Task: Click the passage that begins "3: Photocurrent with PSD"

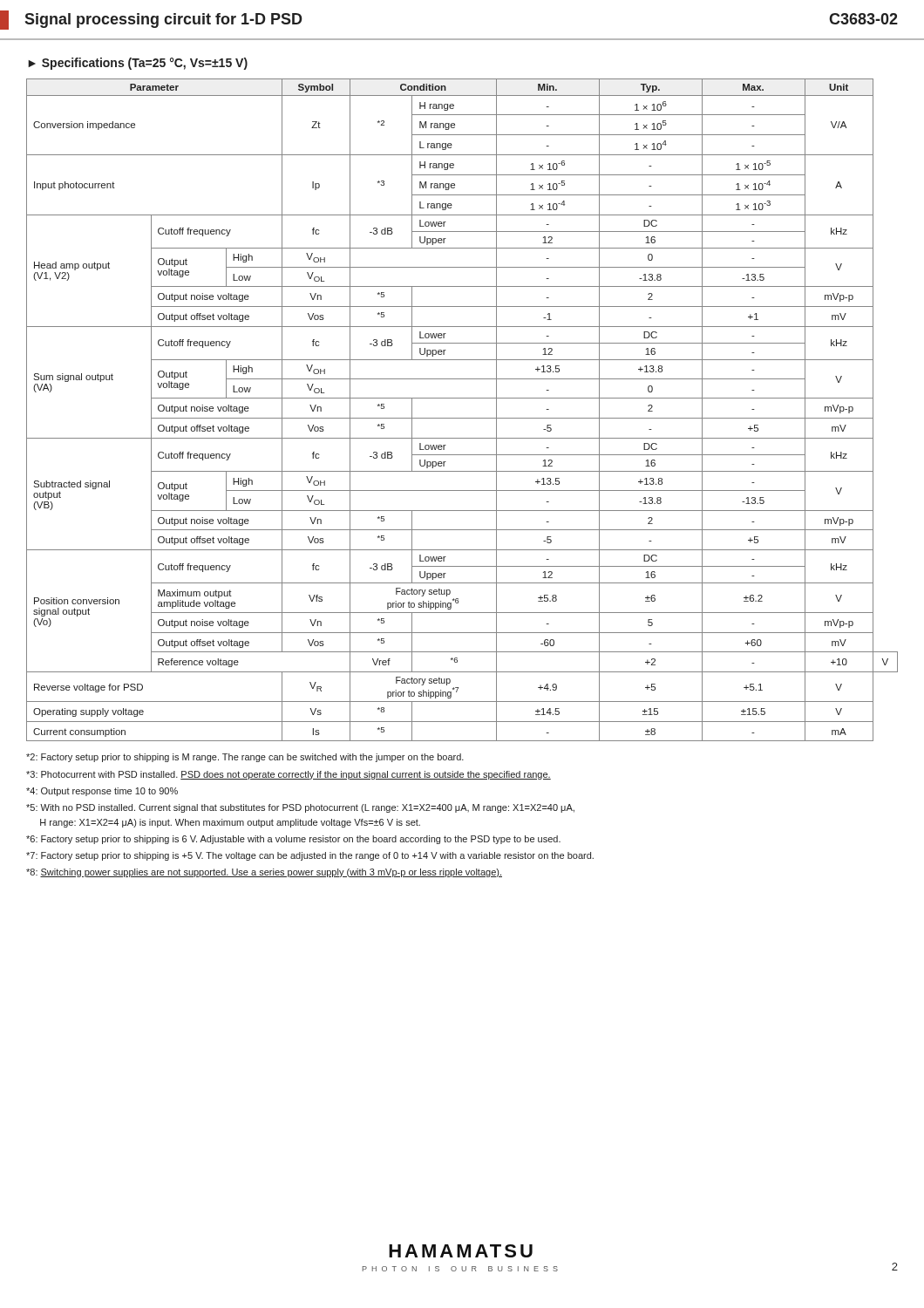Action: coord(462,774)
